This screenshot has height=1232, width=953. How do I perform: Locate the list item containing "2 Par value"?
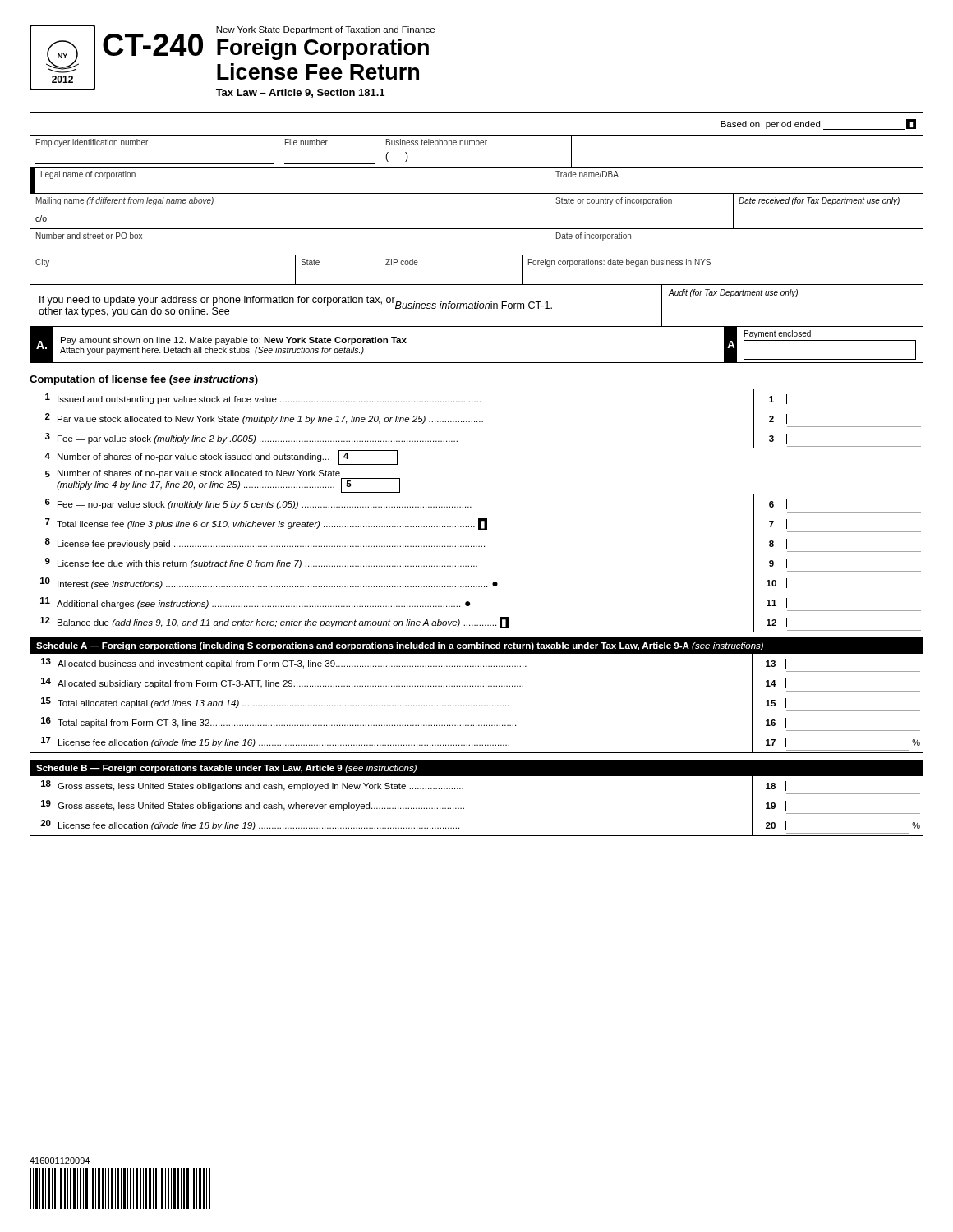[x=476, y=419]
